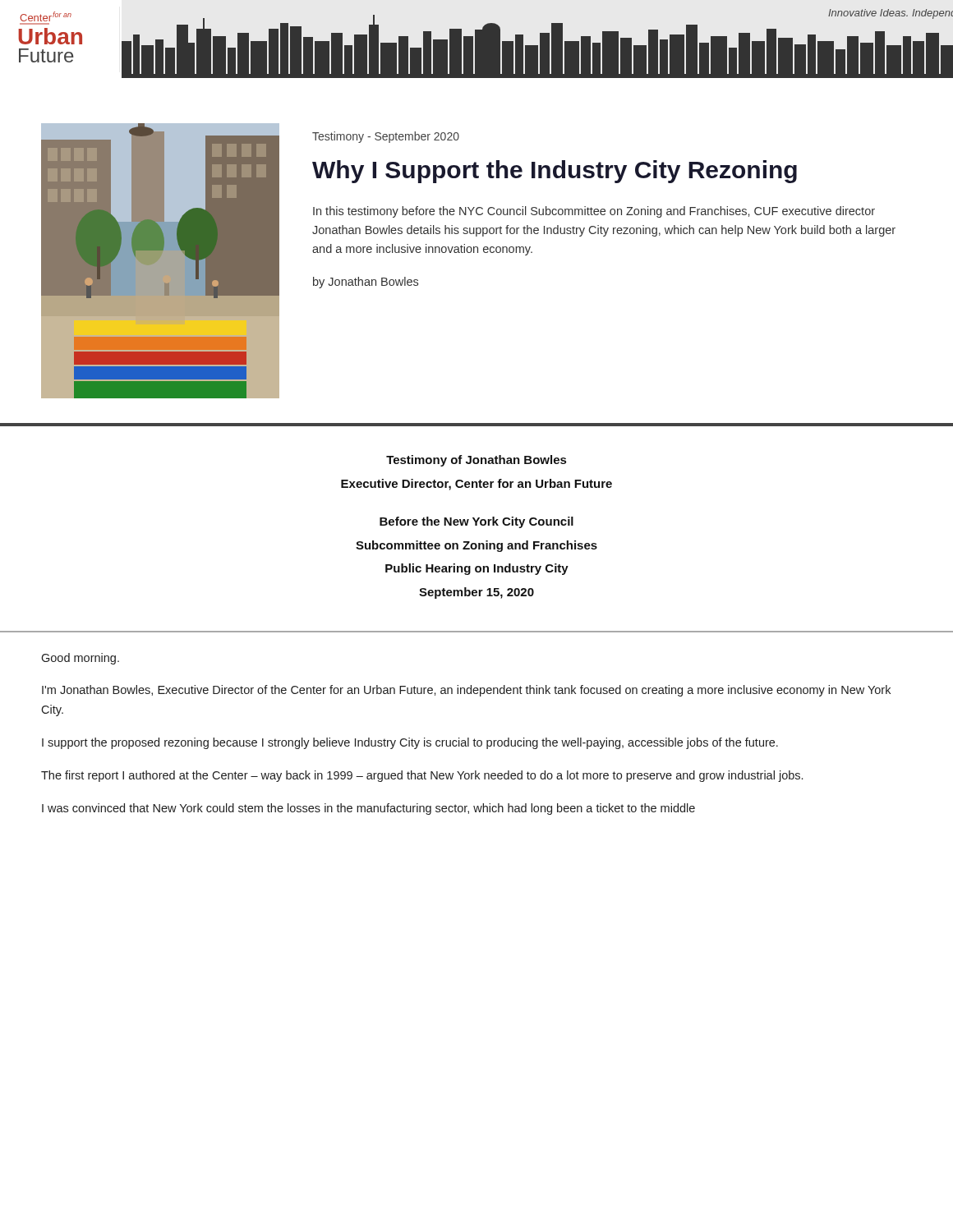Where is the passage that starts "The first report I"?

pos(423,775)
